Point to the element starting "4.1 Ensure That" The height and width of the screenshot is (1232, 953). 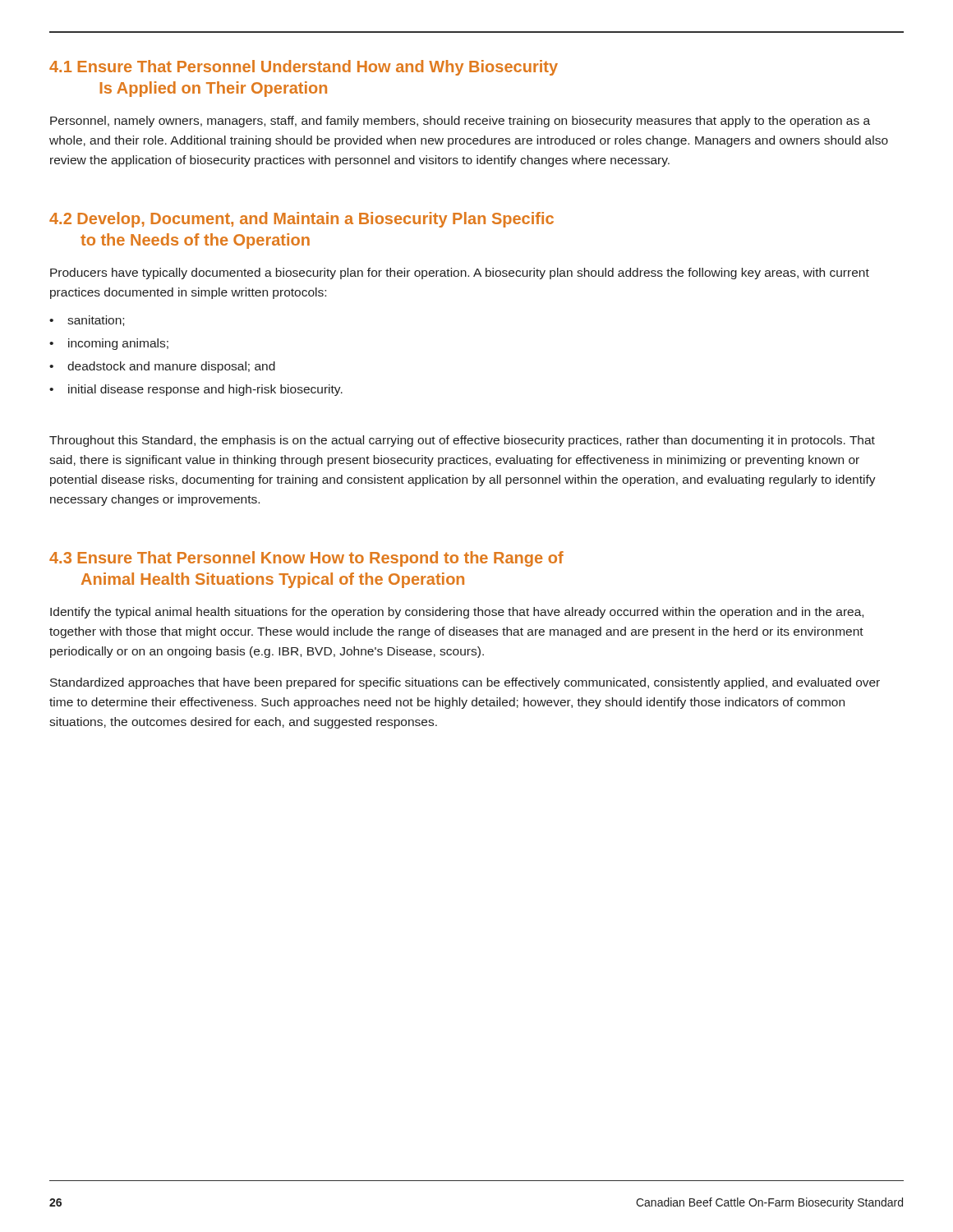[x=476, y=77]
